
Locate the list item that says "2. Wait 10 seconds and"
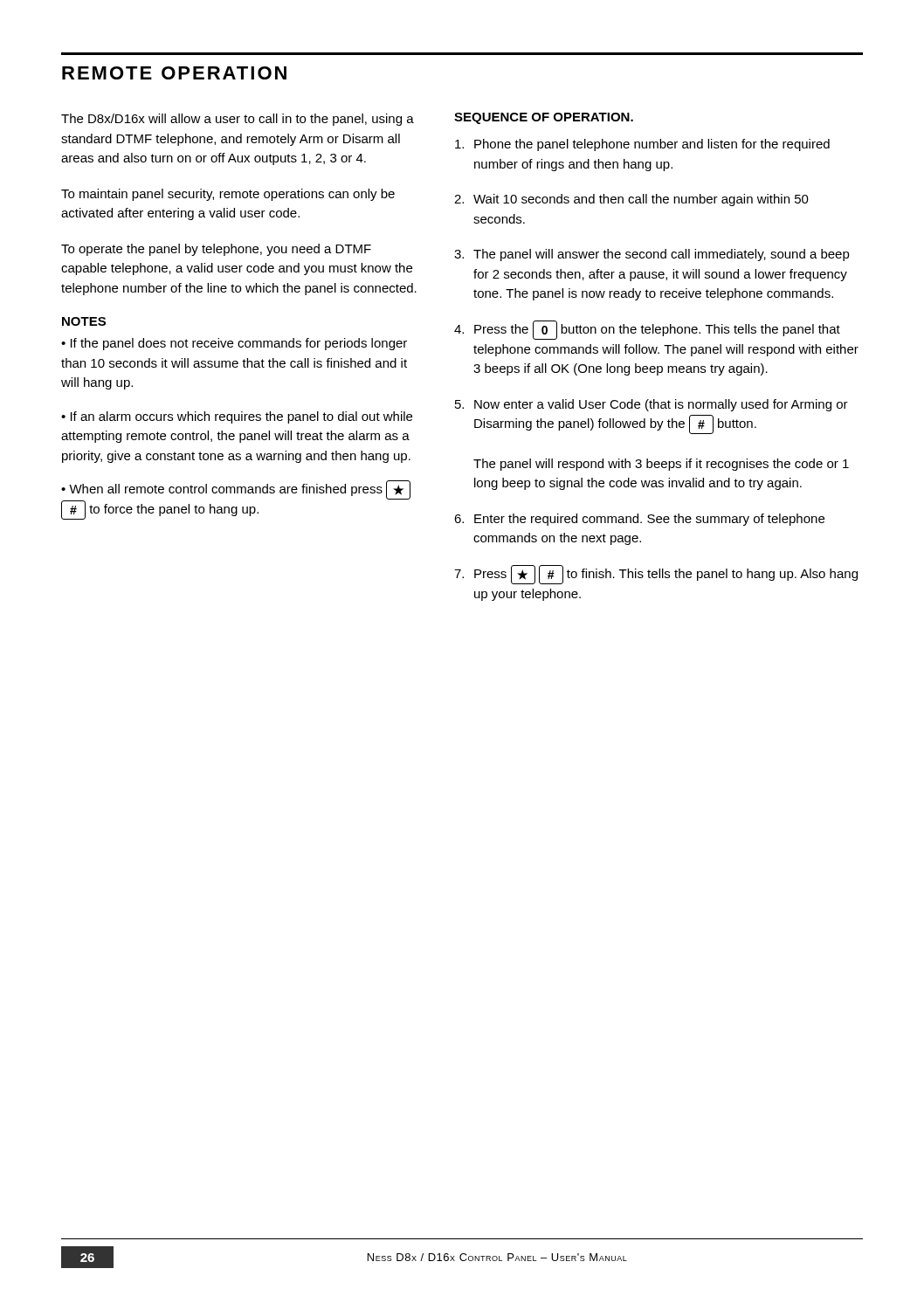[658, 209]
